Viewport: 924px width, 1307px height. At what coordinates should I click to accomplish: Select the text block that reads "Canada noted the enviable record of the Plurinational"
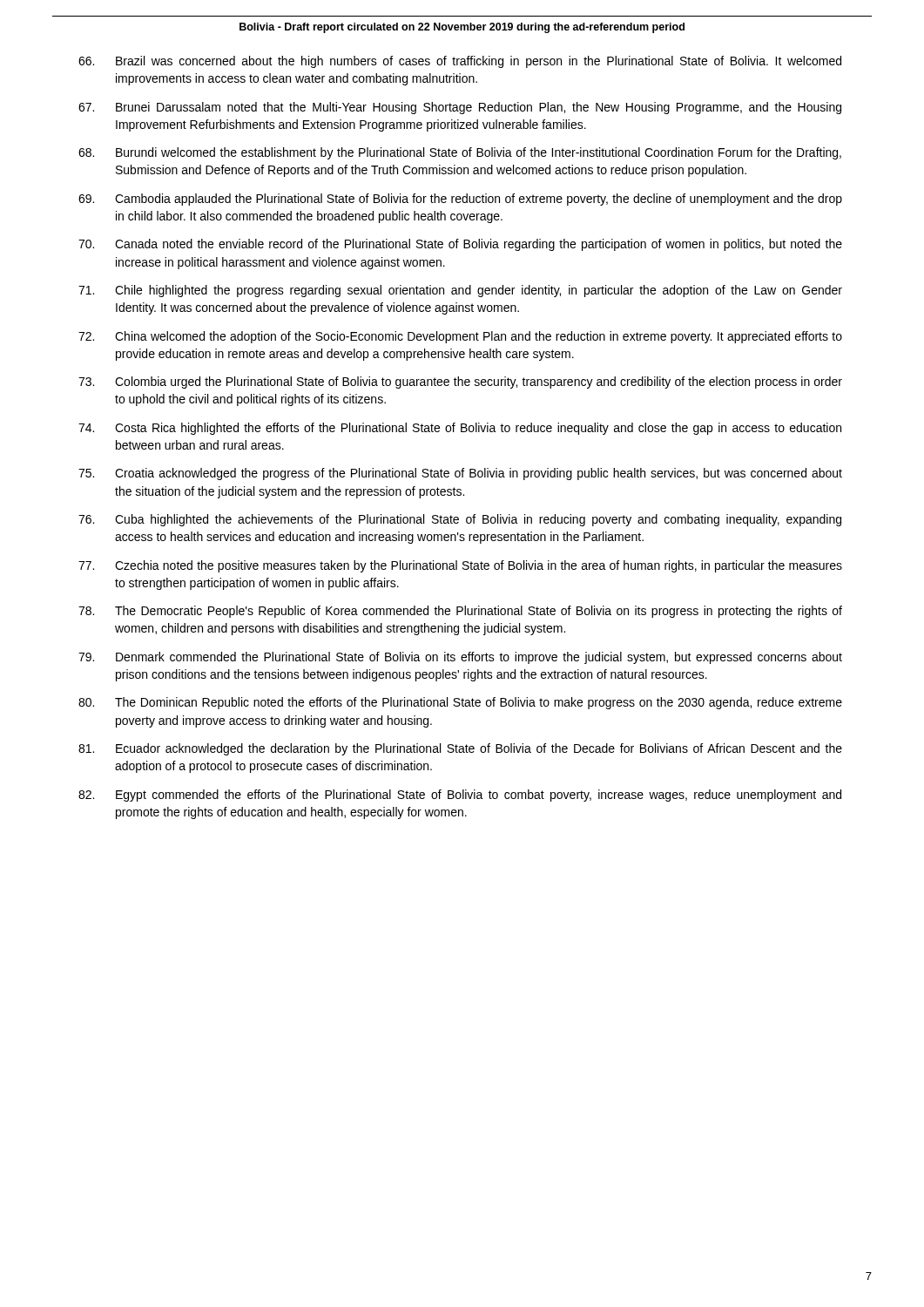tap(460, 253)
